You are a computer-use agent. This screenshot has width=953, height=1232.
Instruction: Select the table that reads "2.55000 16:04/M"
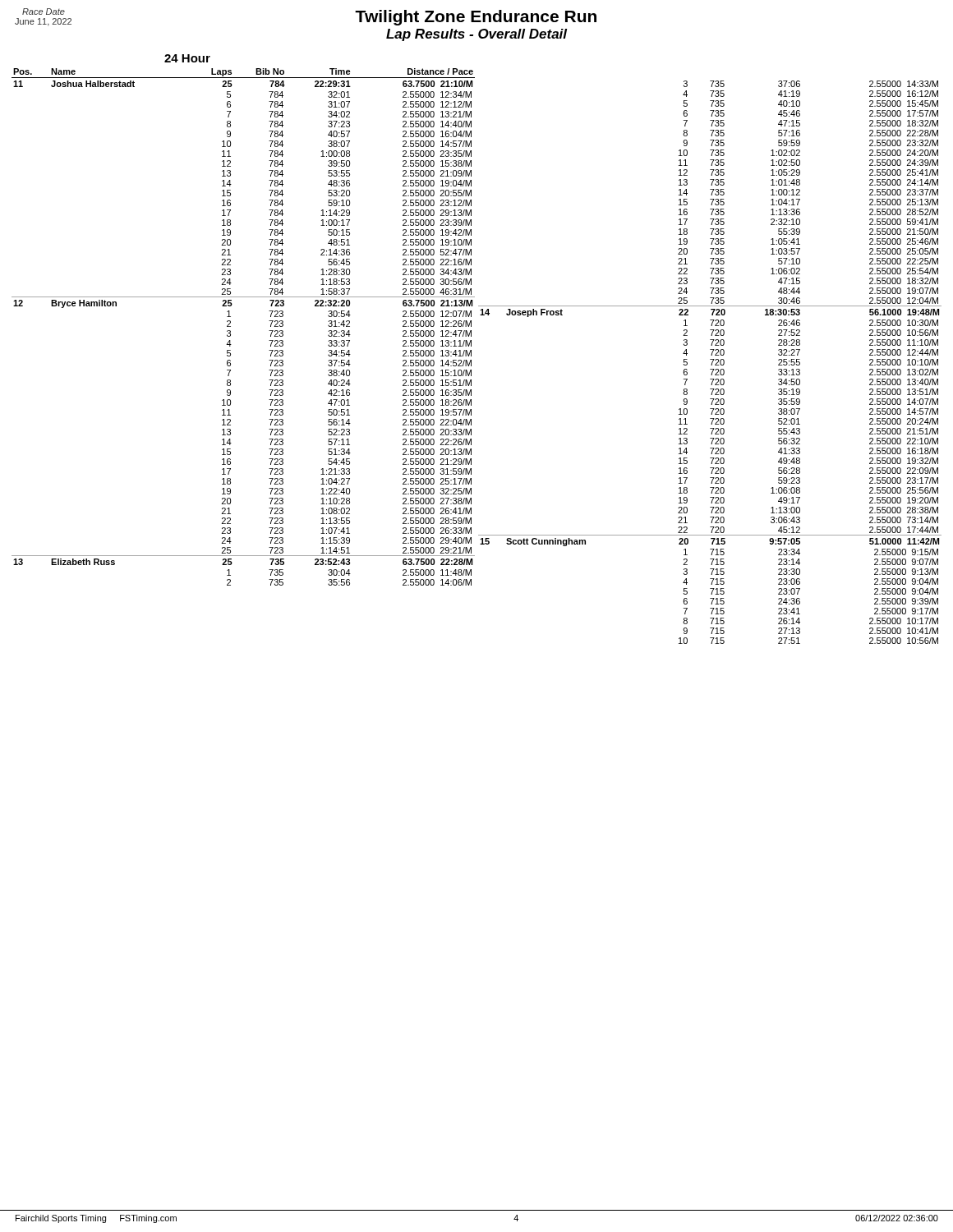click(x=243, y=326)
